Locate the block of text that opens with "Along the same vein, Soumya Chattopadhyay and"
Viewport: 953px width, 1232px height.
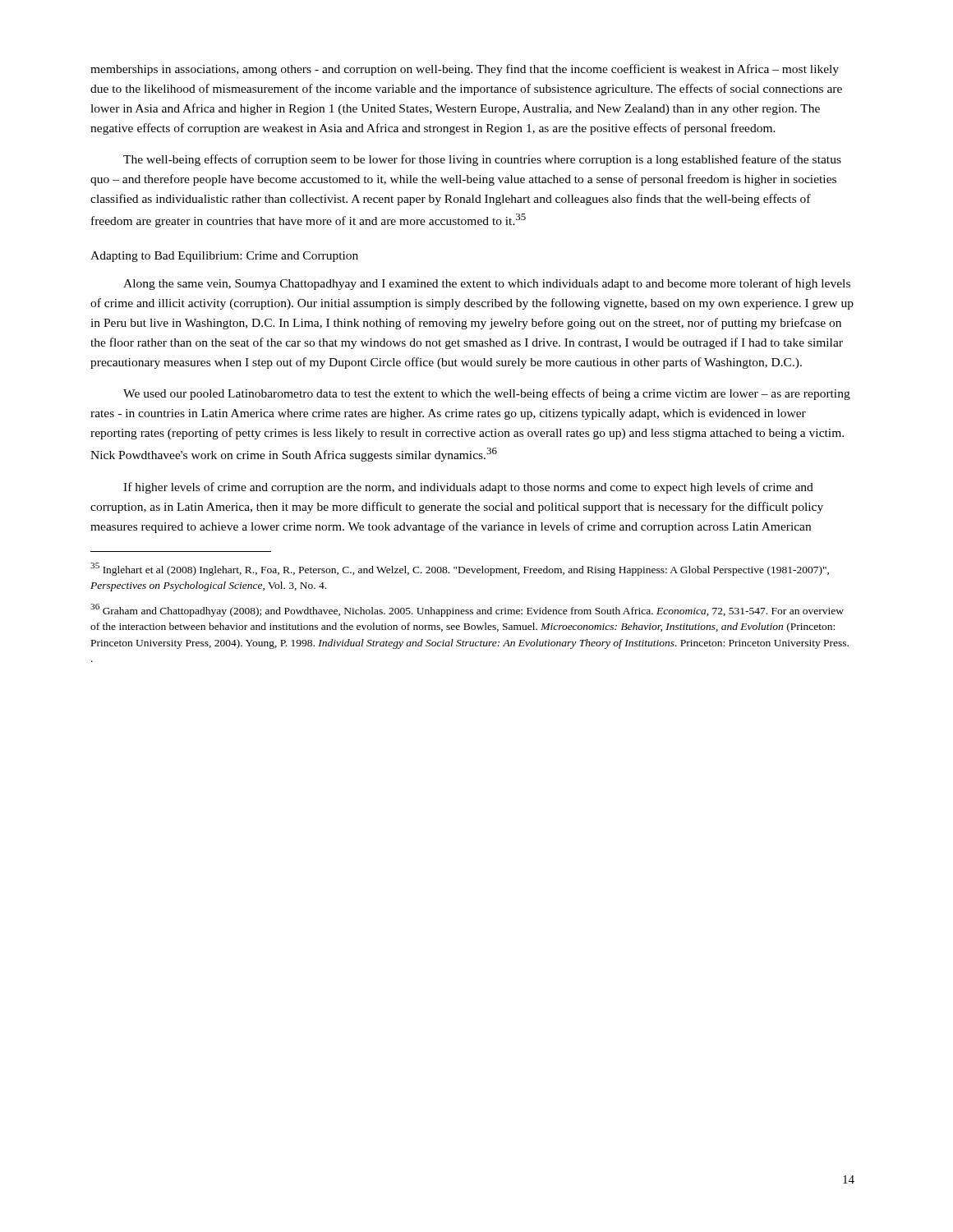(x=472, y=323)
